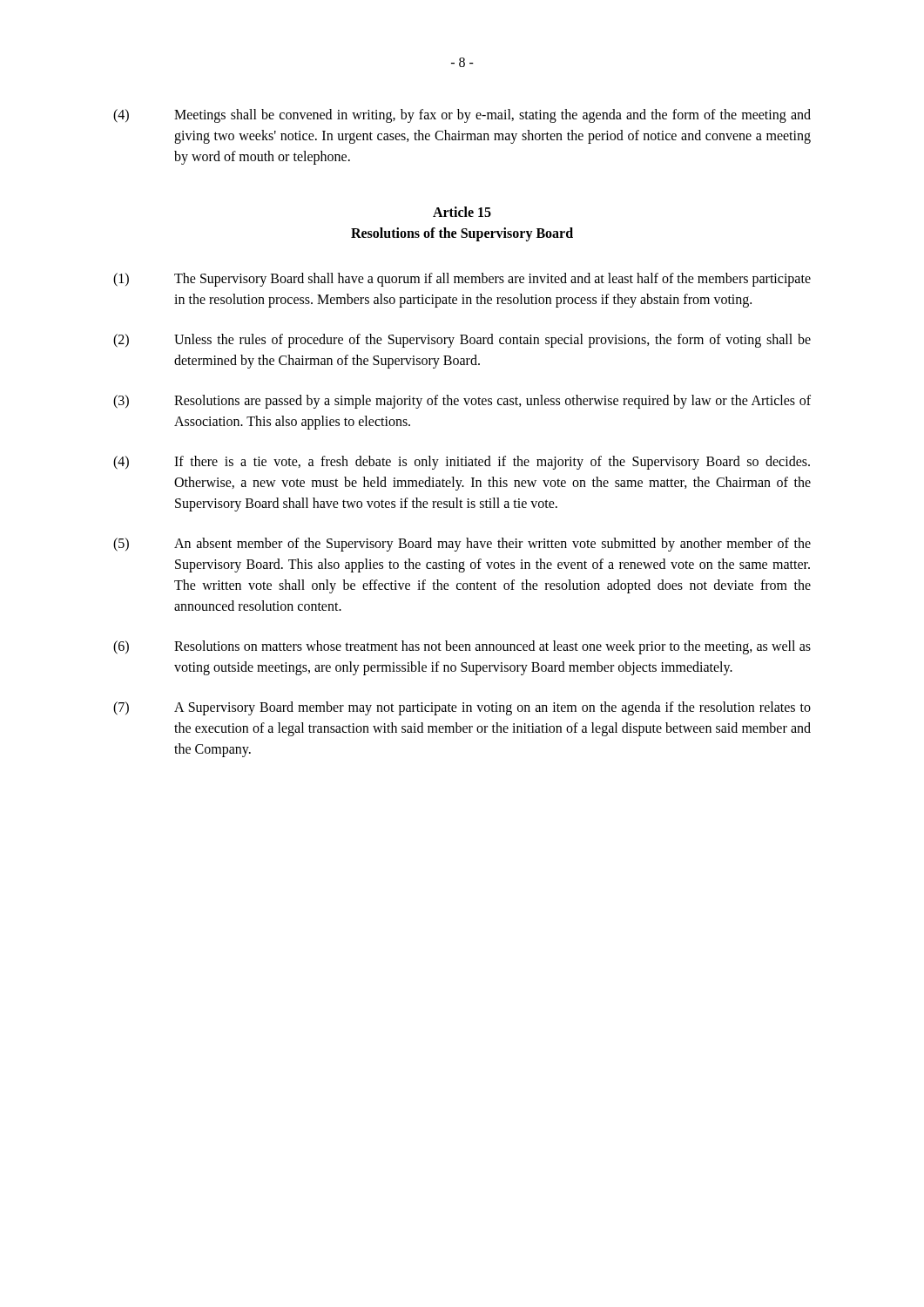Screen dimensions: 1307x924
Task: Find the section header on this page that starts "Article 15 Resolutions"
Action: point(462,223)
